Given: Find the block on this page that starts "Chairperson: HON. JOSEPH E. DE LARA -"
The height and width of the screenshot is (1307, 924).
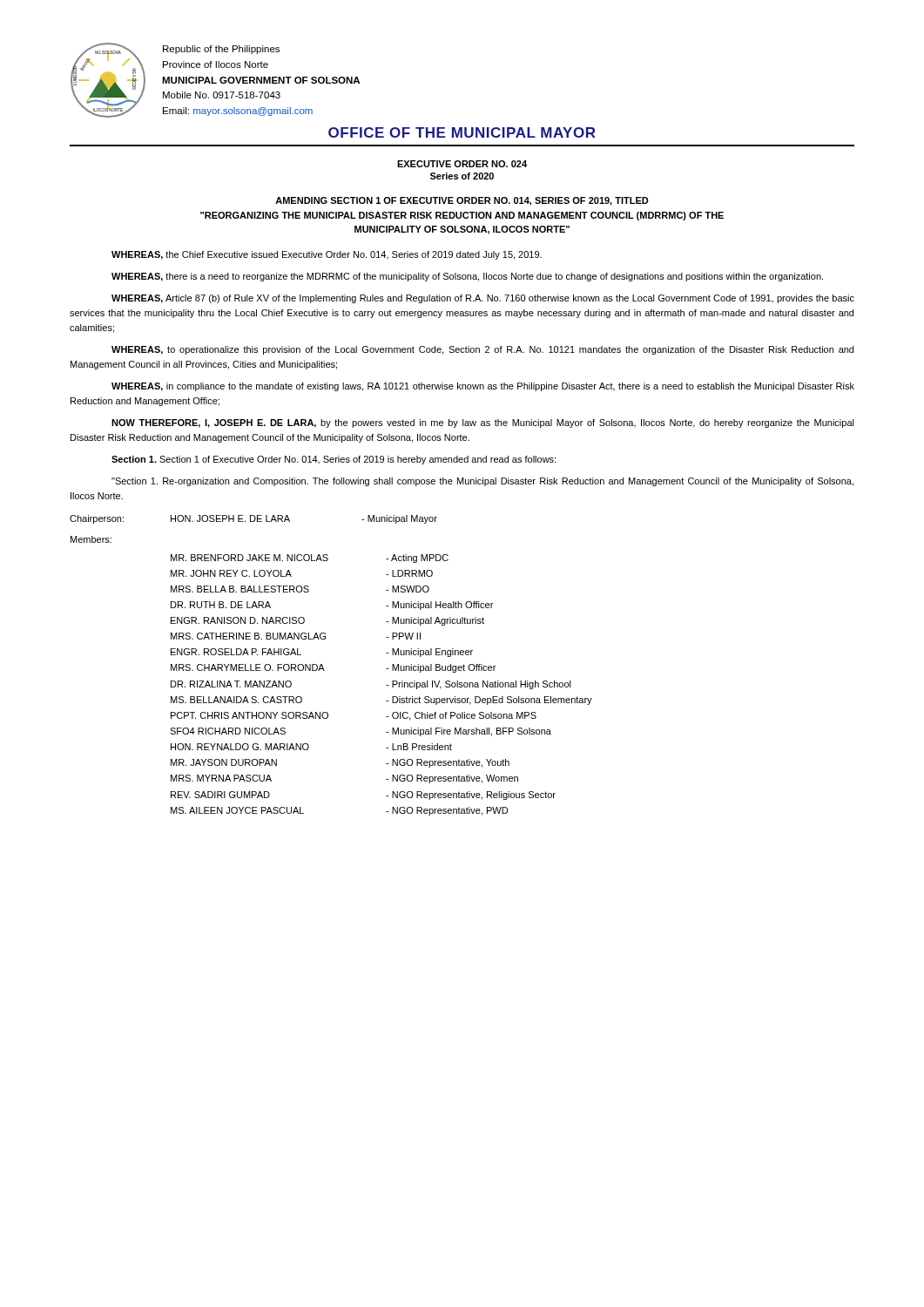Looking at the screenshot, I should coord(462,664).
